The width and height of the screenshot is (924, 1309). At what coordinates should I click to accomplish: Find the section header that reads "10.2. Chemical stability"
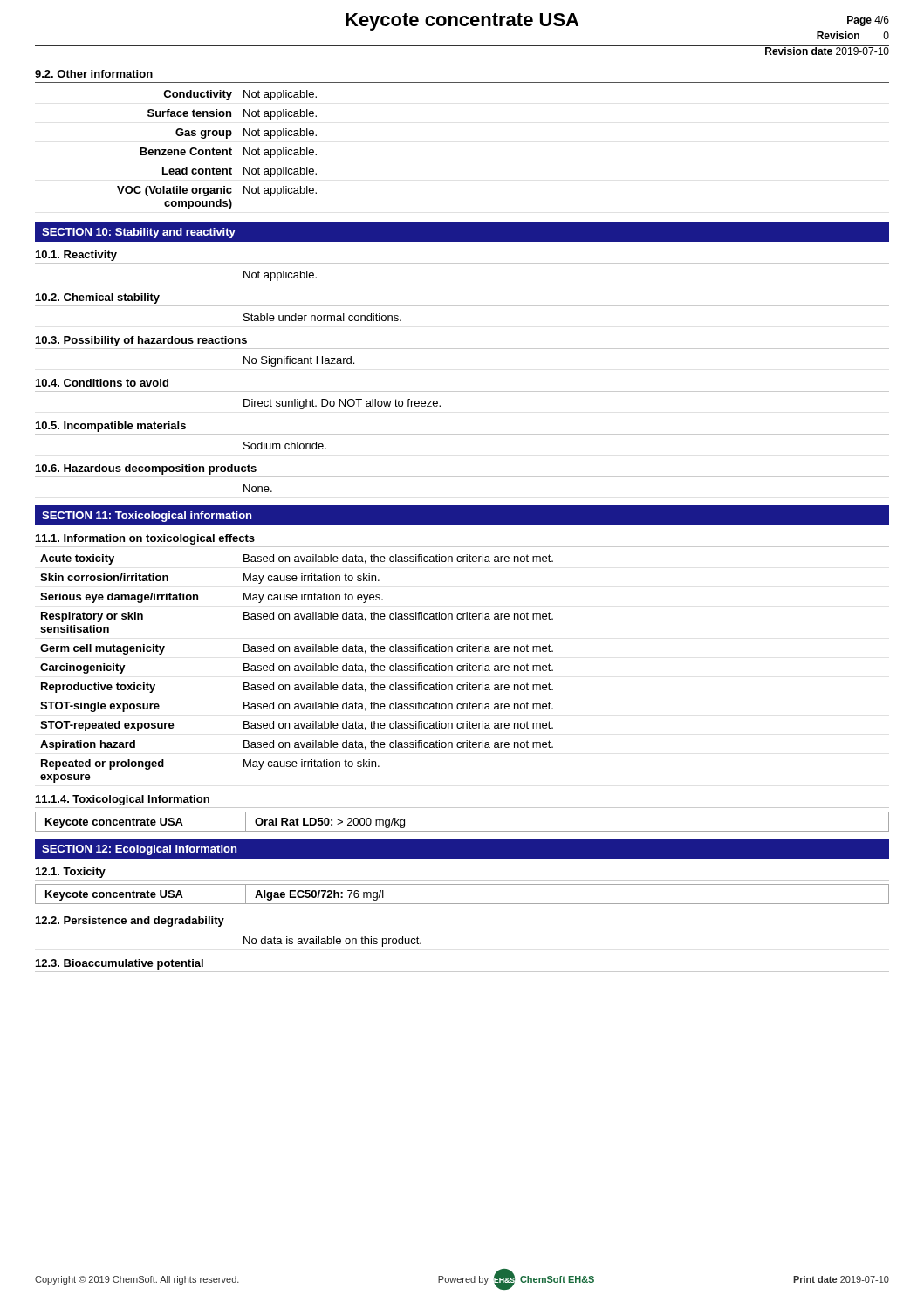(97, 297)
